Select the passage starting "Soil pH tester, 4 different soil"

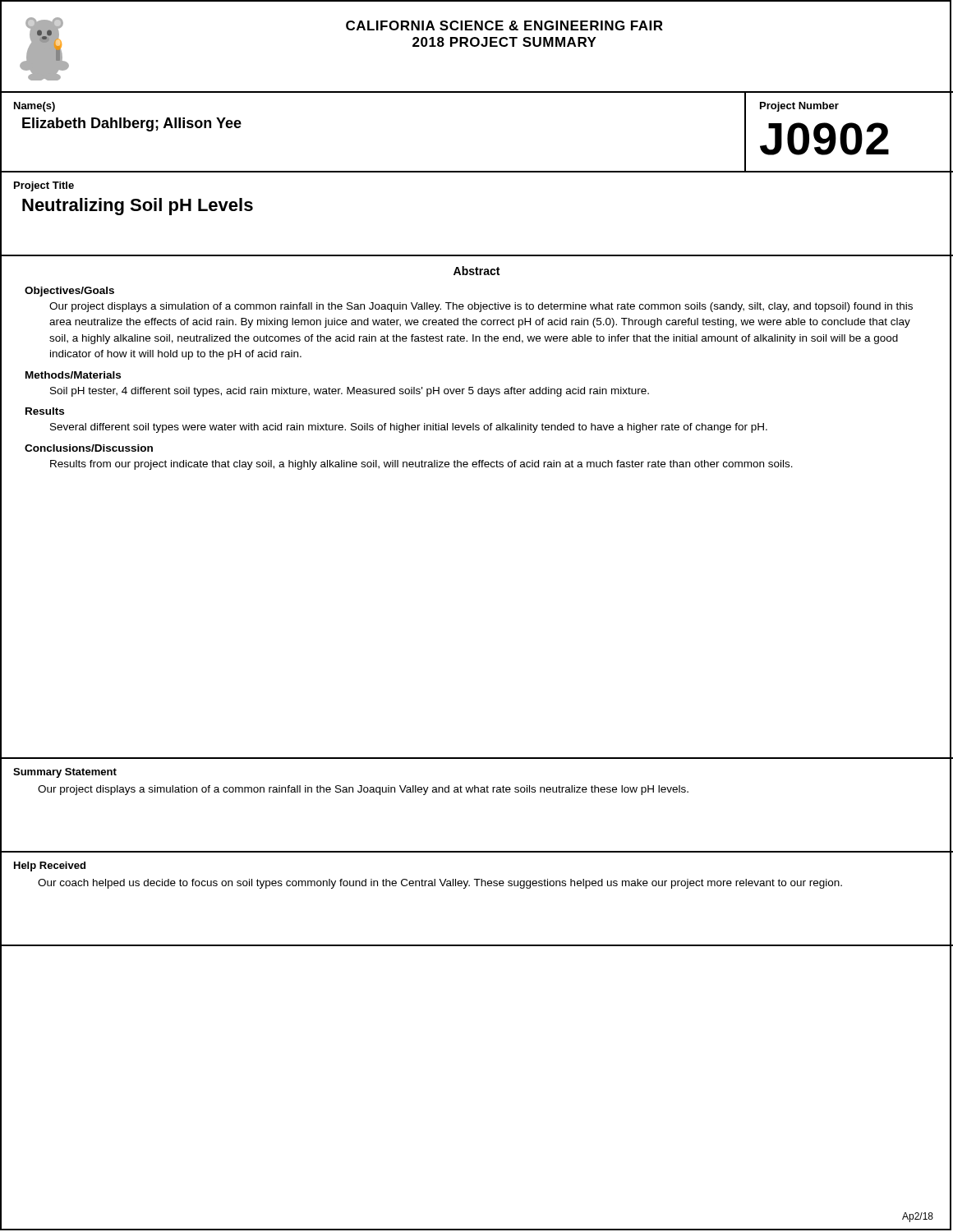point(350,390)
